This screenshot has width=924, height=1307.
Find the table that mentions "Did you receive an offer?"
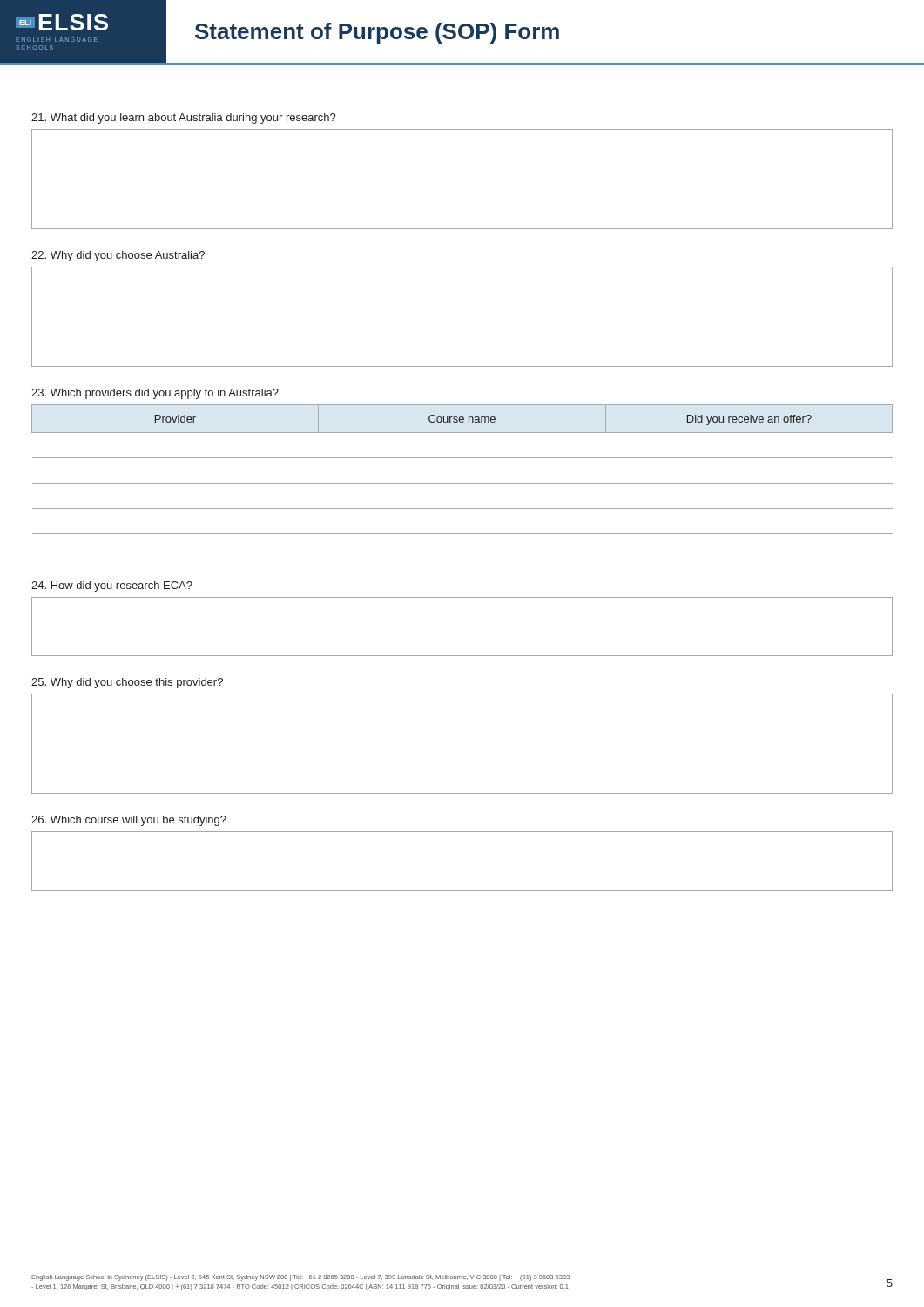pos(462,482)
